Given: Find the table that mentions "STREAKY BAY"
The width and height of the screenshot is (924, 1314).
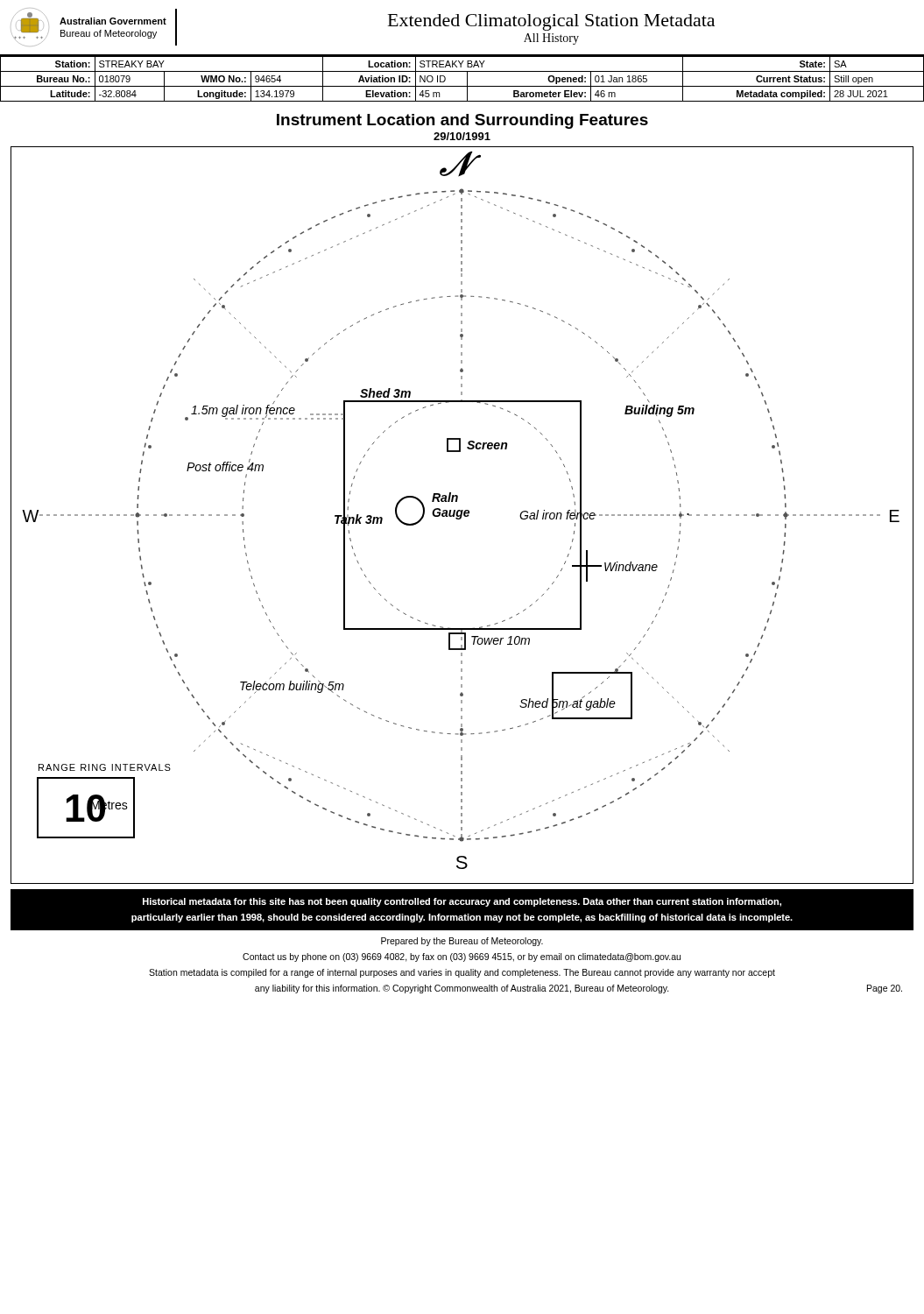Looking at the screenshot, I should tap(462, 79).
